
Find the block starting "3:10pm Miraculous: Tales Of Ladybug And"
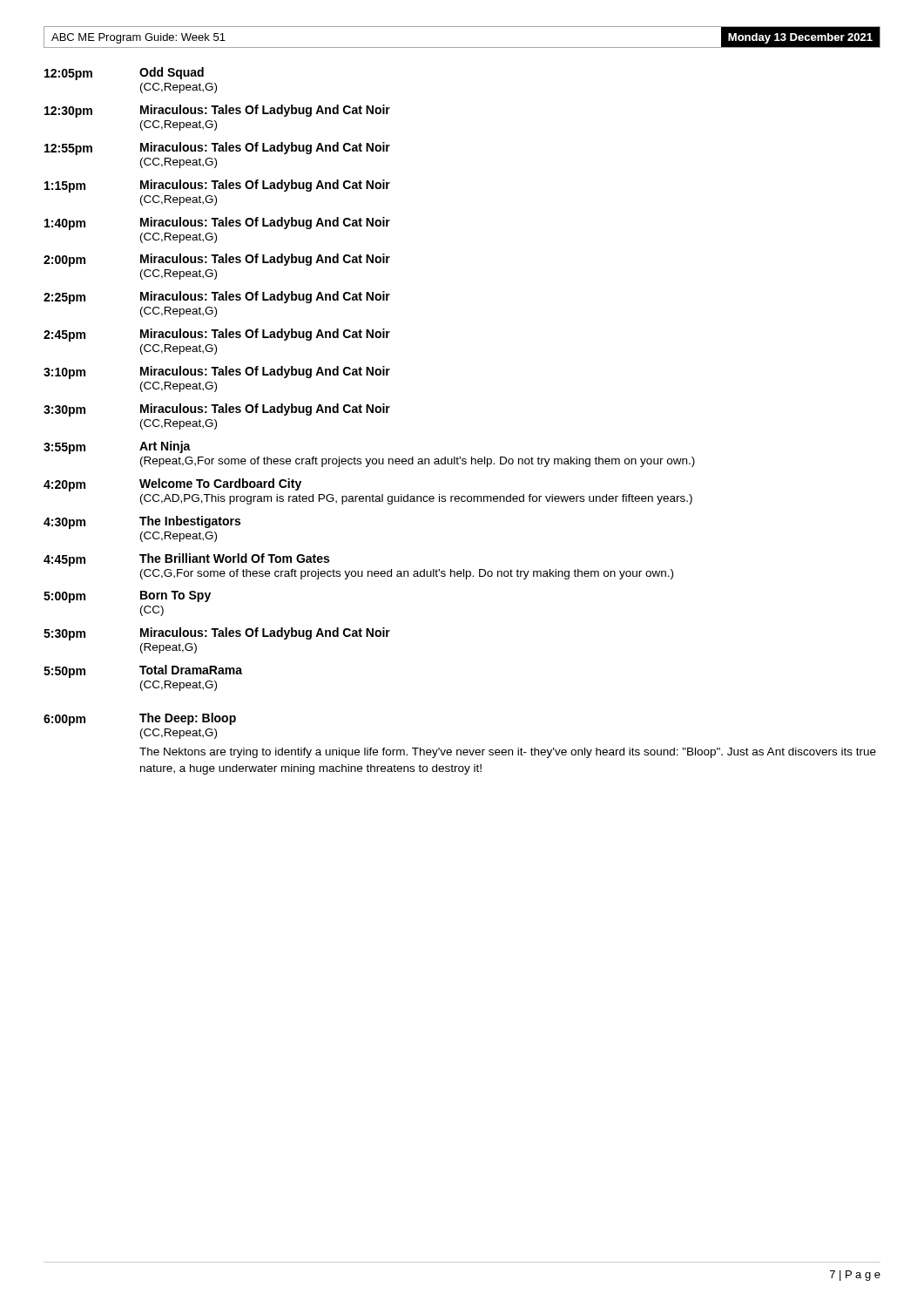217,372
